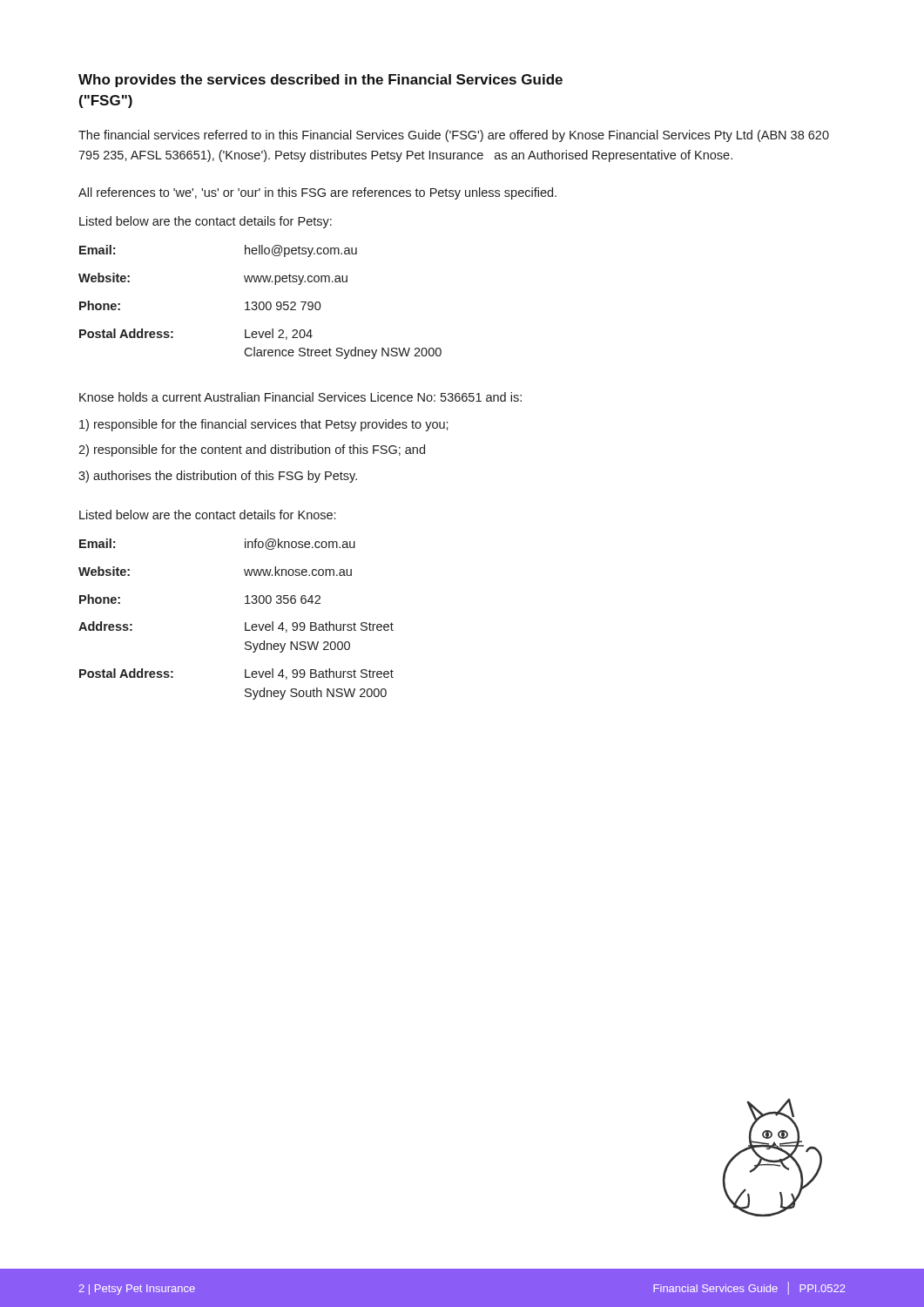This screenshot has height=1307, width=924.
Task: Select the illustration
Action: (x=759, y=1141)
